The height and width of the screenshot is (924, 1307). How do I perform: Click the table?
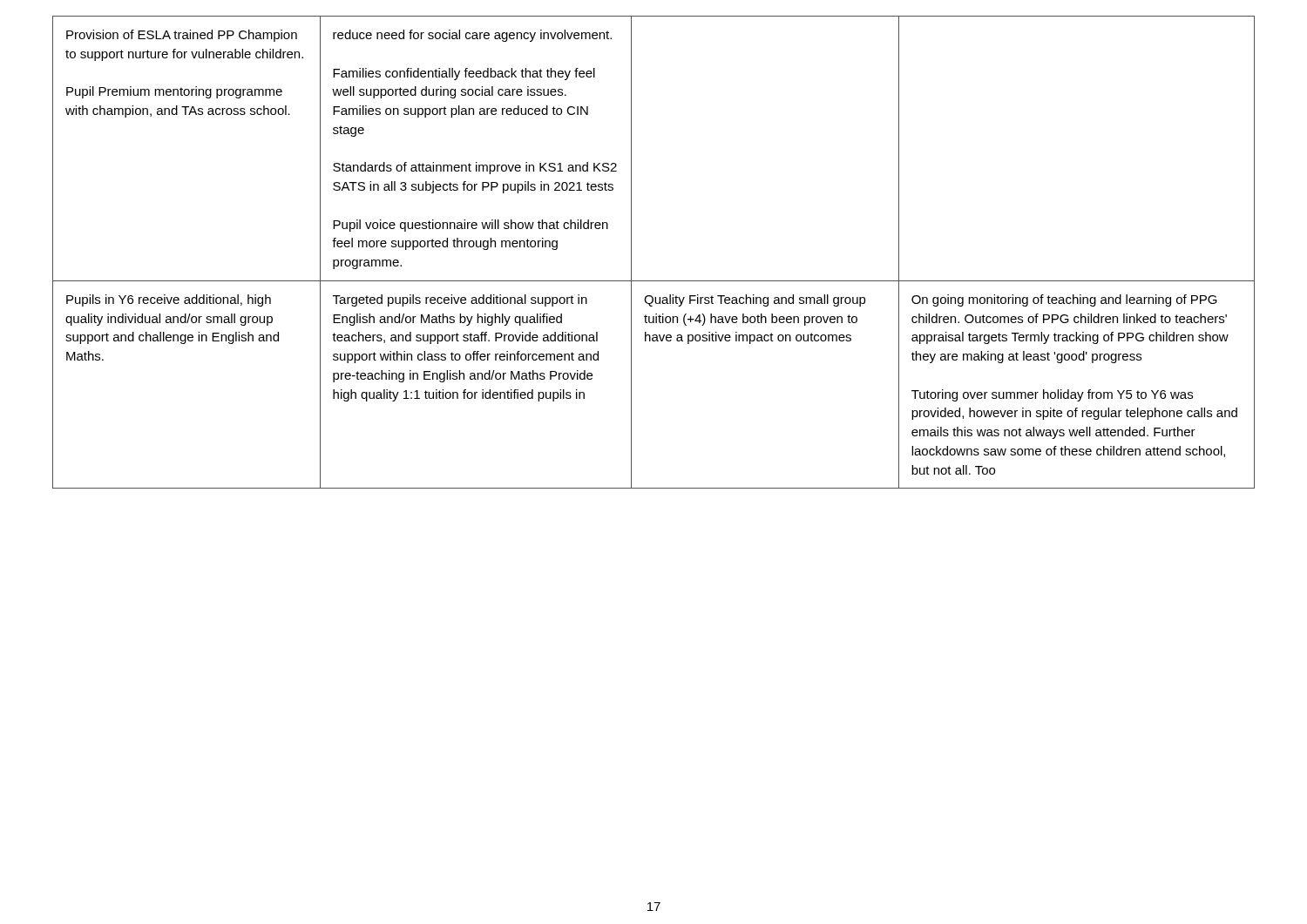(x=654, y=252)
